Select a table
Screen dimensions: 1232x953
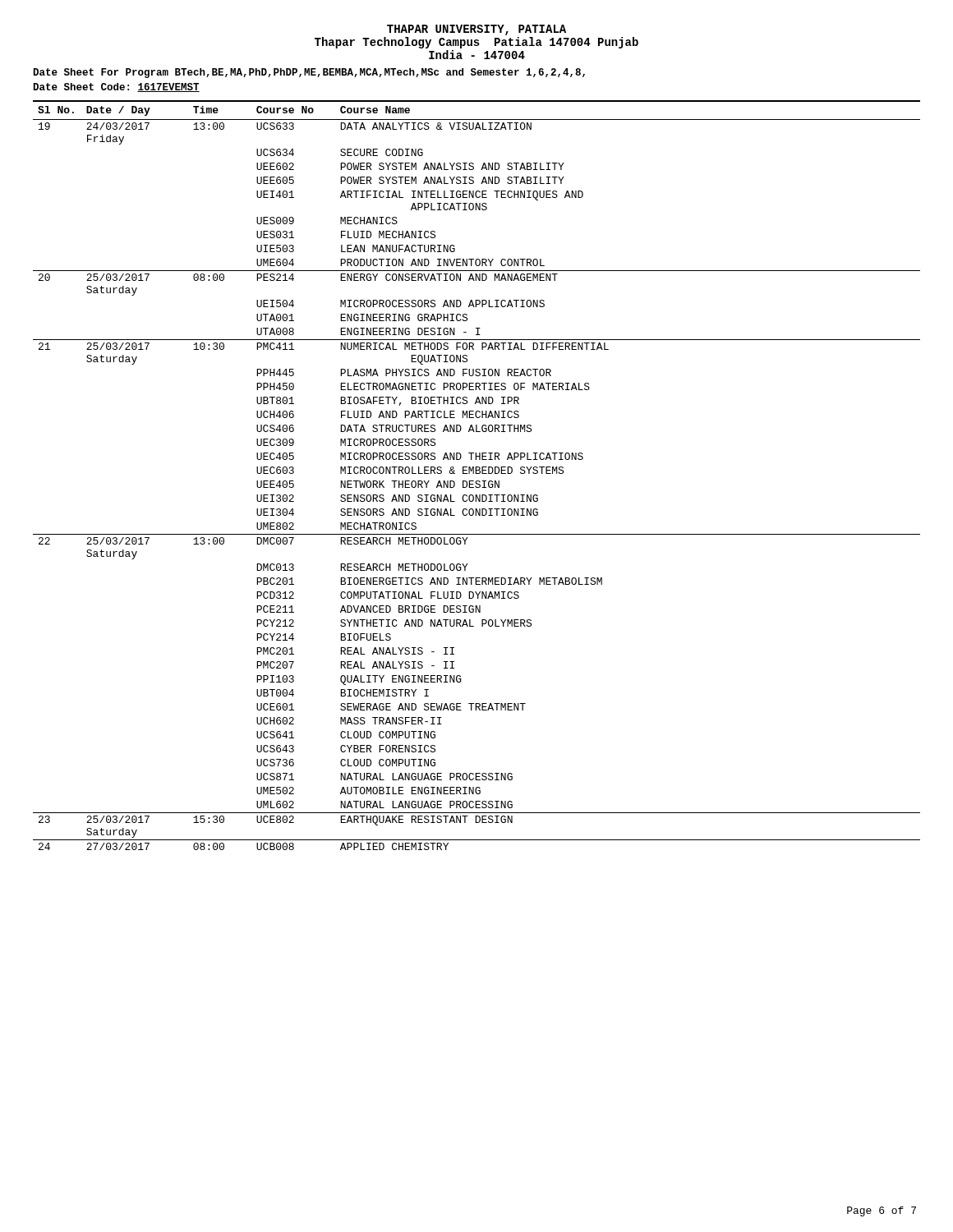[x=476, y=477]
